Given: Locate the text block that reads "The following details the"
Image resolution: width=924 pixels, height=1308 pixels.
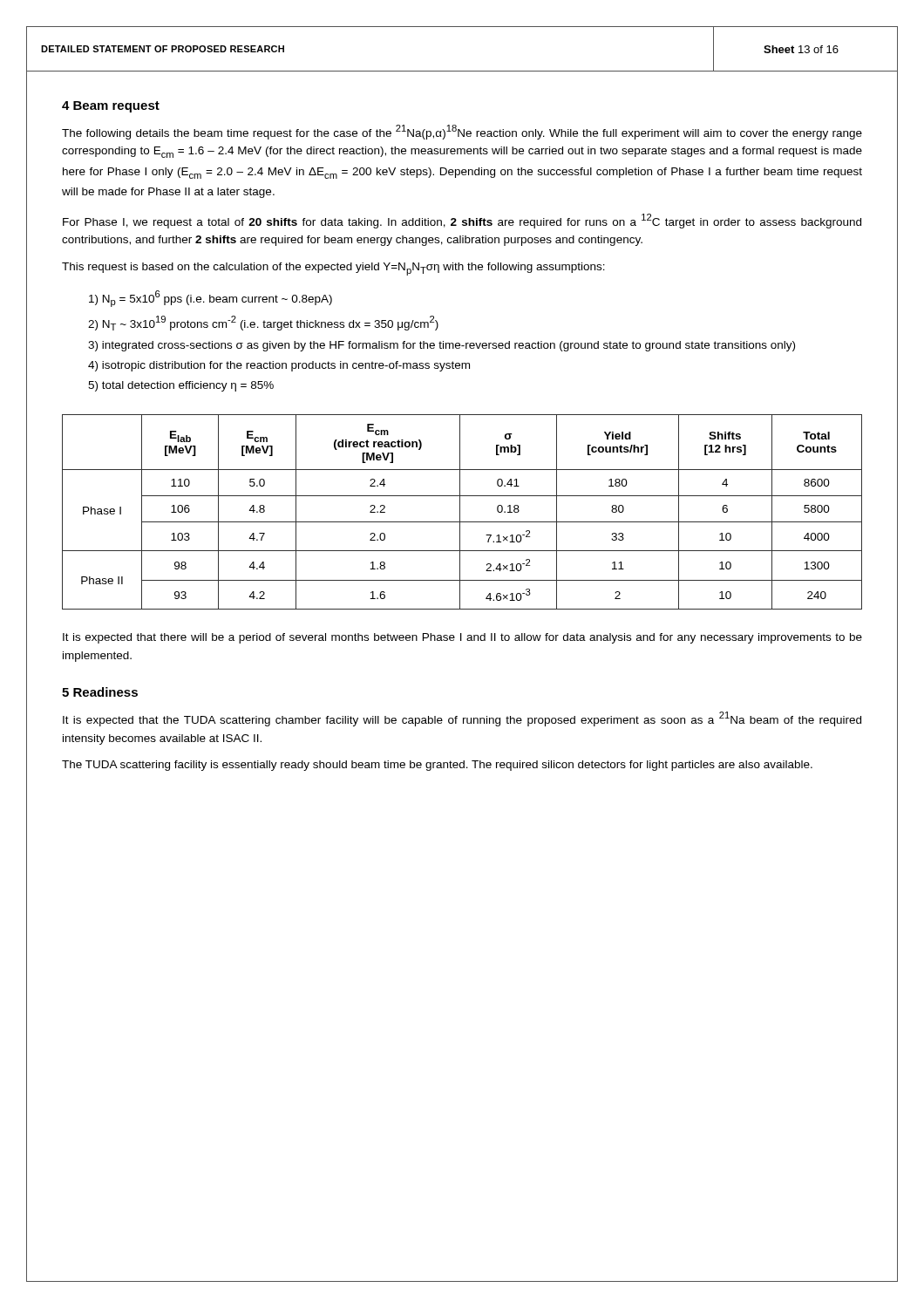Looking at the screenshot, I should [462, 160].
